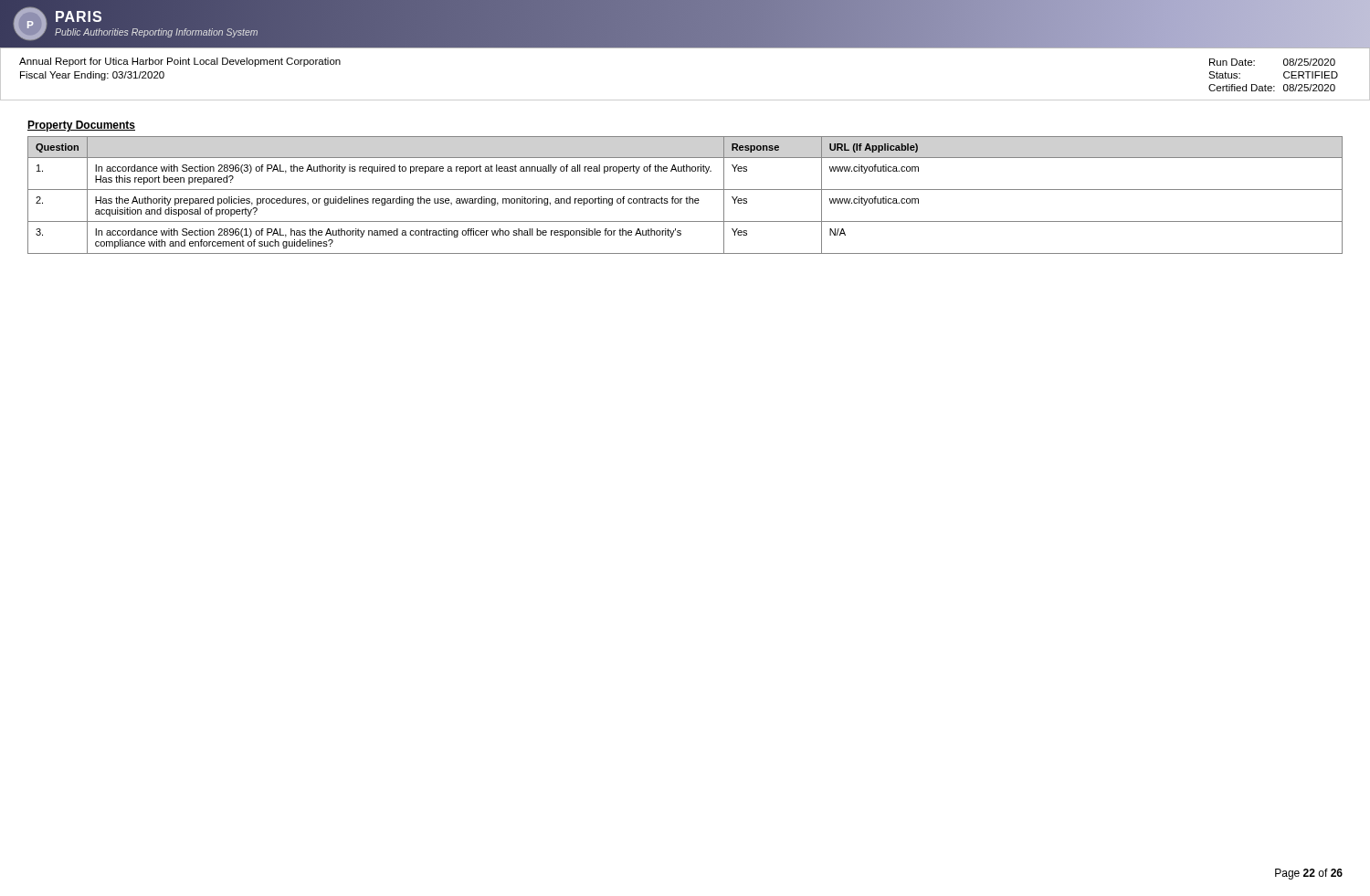Point to "Property Documents"
Screen dimensions: 896x1370
pos(81,125)
